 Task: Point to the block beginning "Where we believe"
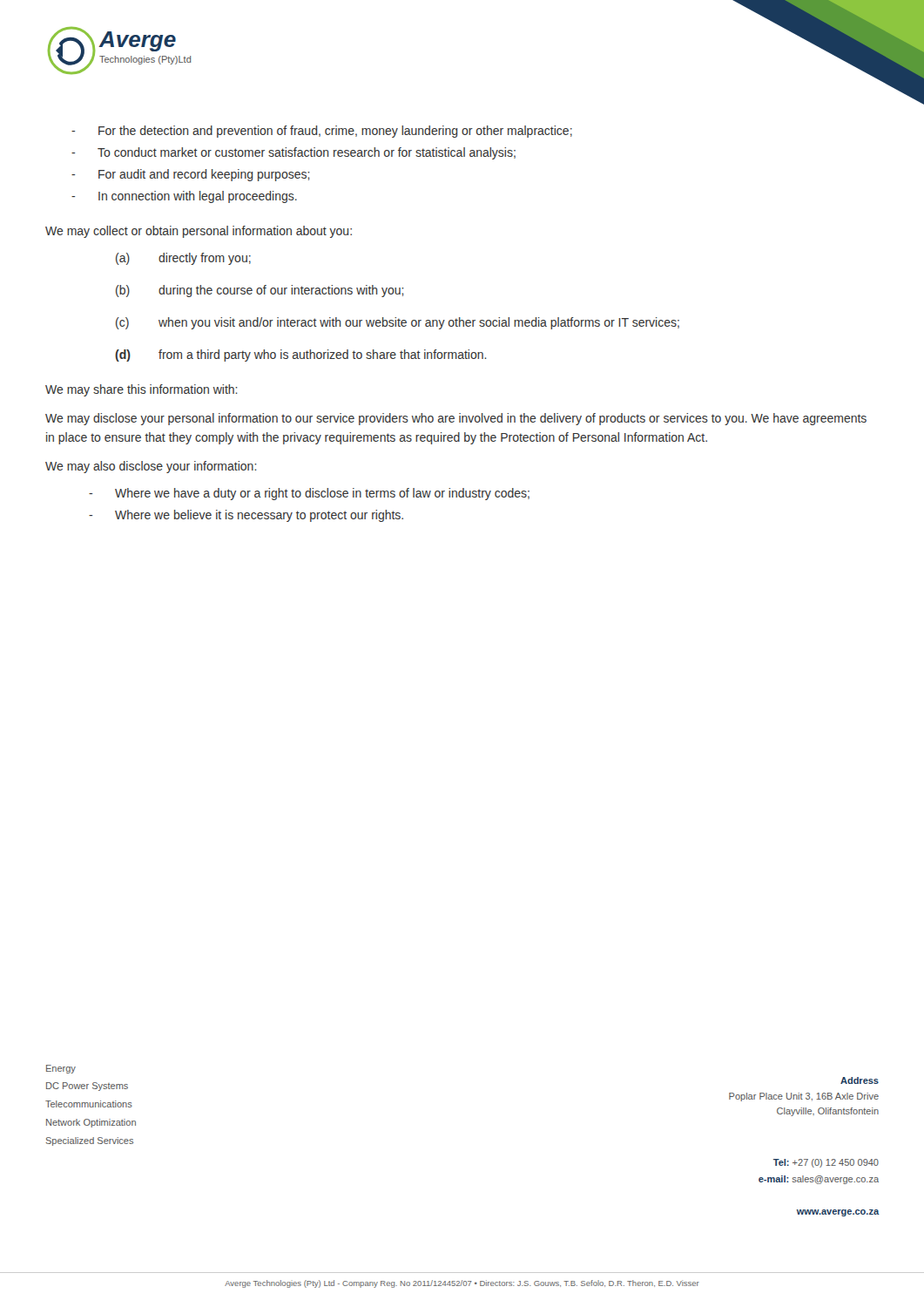coord(260,515)
